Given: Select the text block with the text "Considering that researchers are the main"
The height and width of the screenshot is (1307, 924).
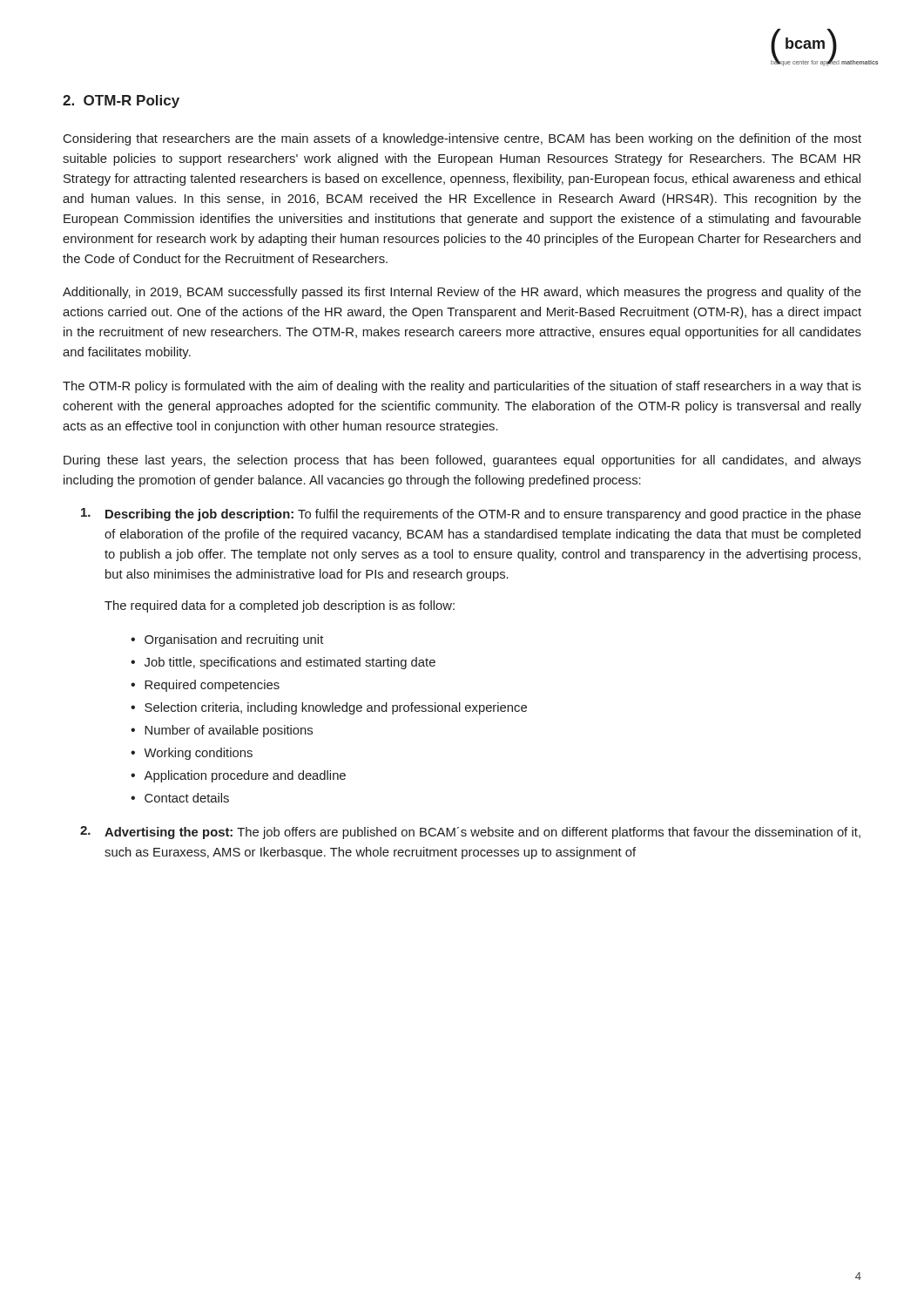Looking at the screenshot, I should click(462, 198).
